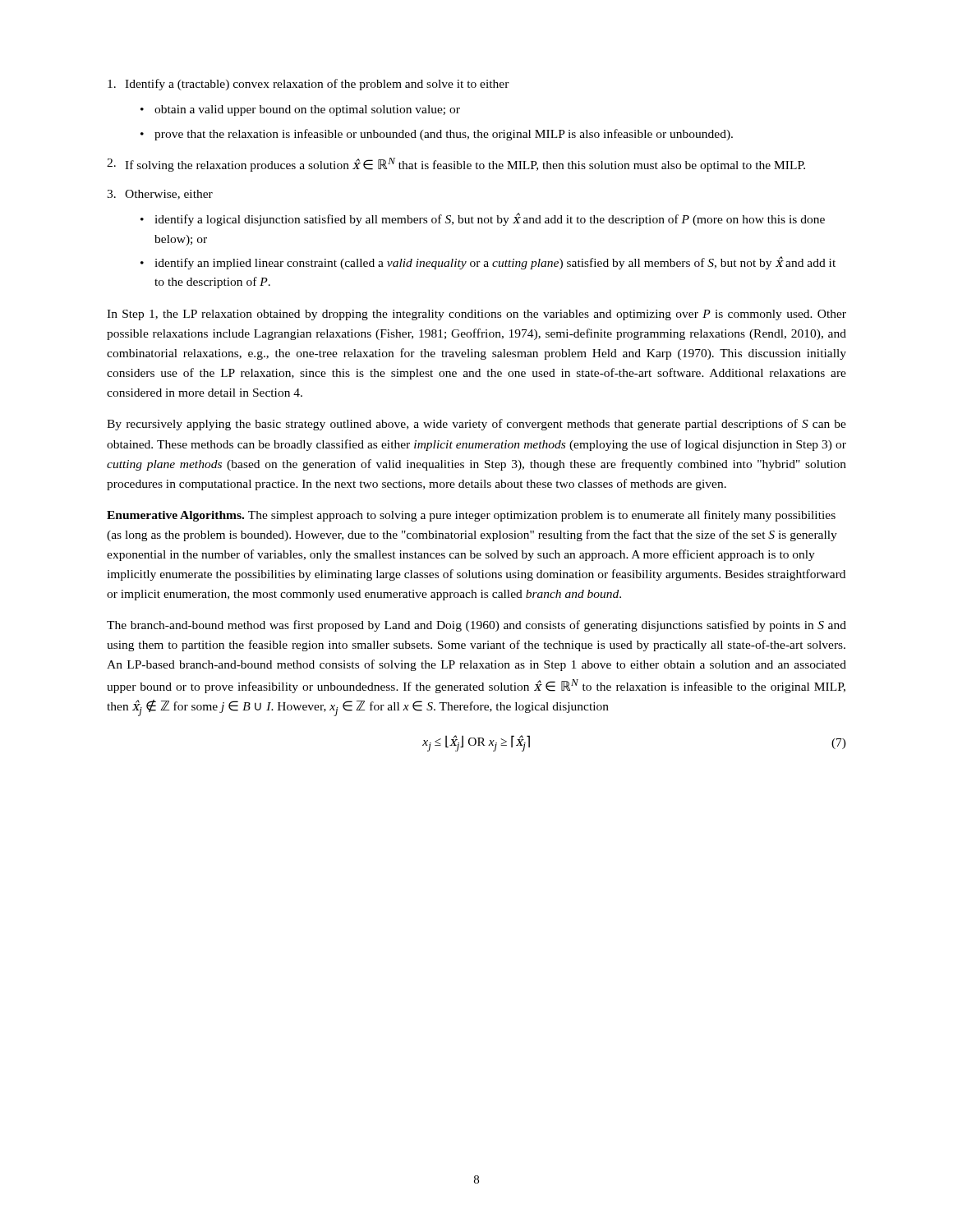Screen dimensions: 1232x953
Task: Select a section header
Action: [x=177, y=514]
